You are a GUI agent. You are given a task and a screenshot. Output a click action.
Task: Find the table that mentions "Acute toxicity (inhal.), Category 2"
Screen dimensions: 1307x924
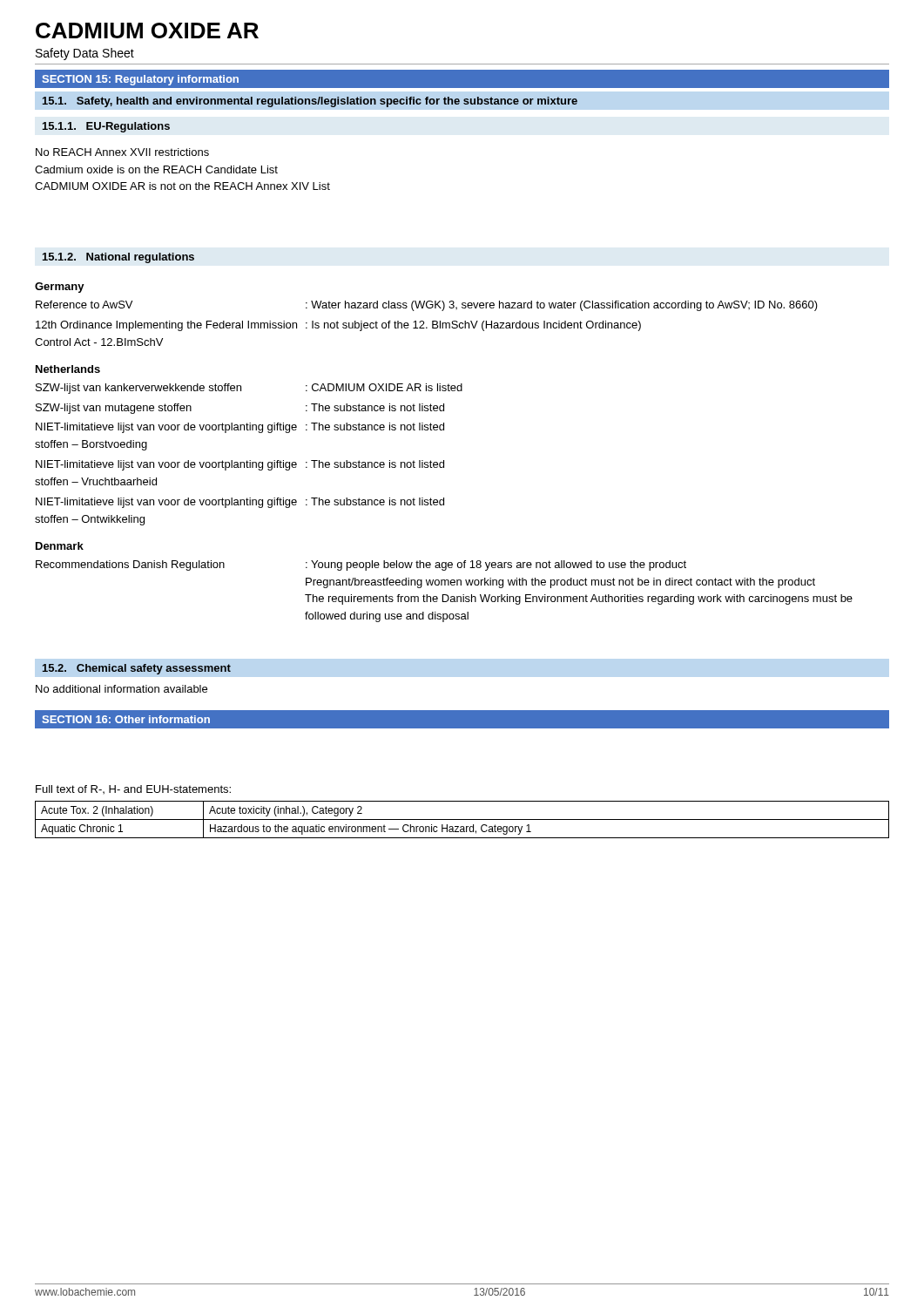click(462, 820)
